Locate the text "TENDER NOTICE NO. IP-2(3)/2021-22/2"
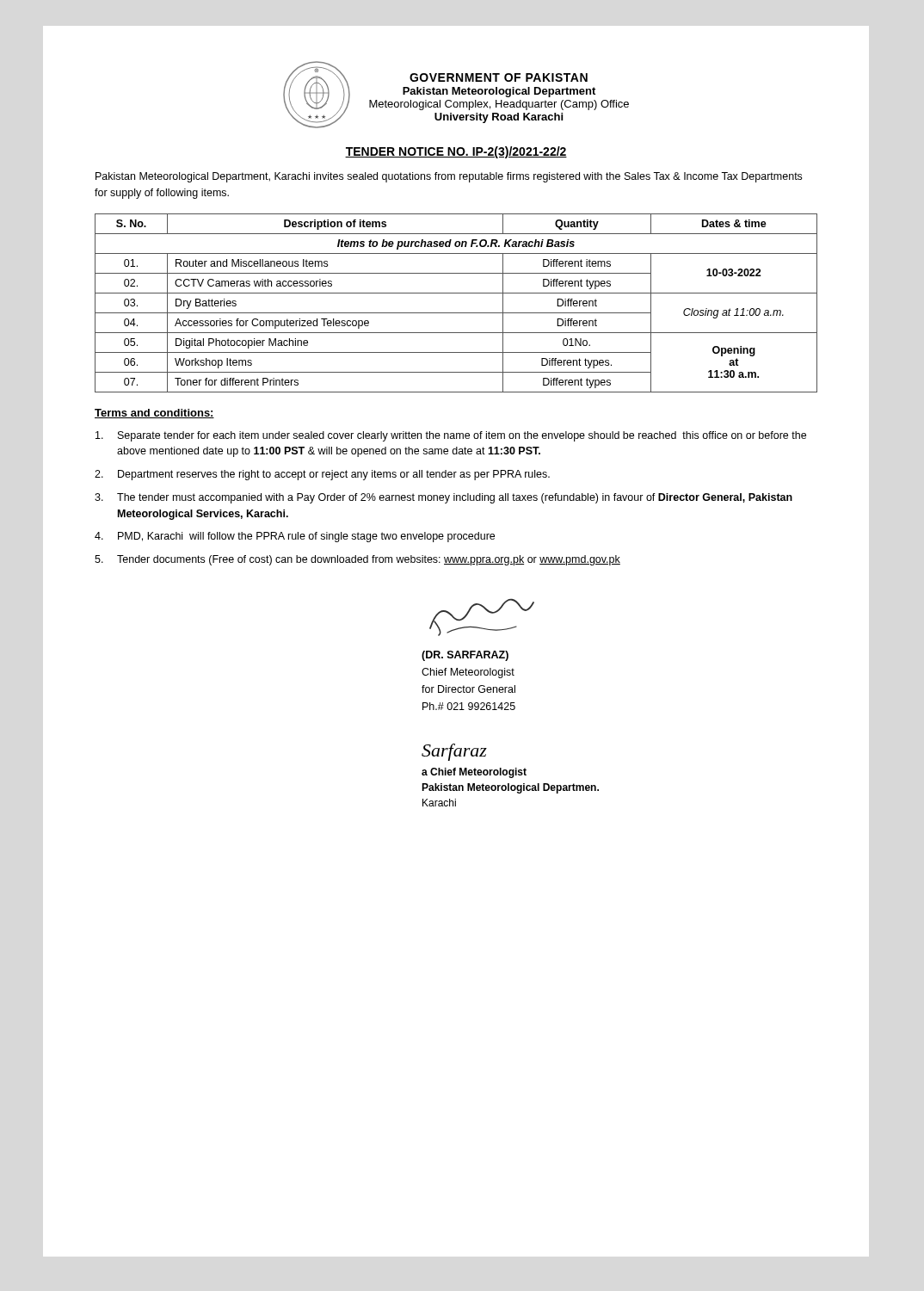The image size is (924, 1291). point(456,151)
